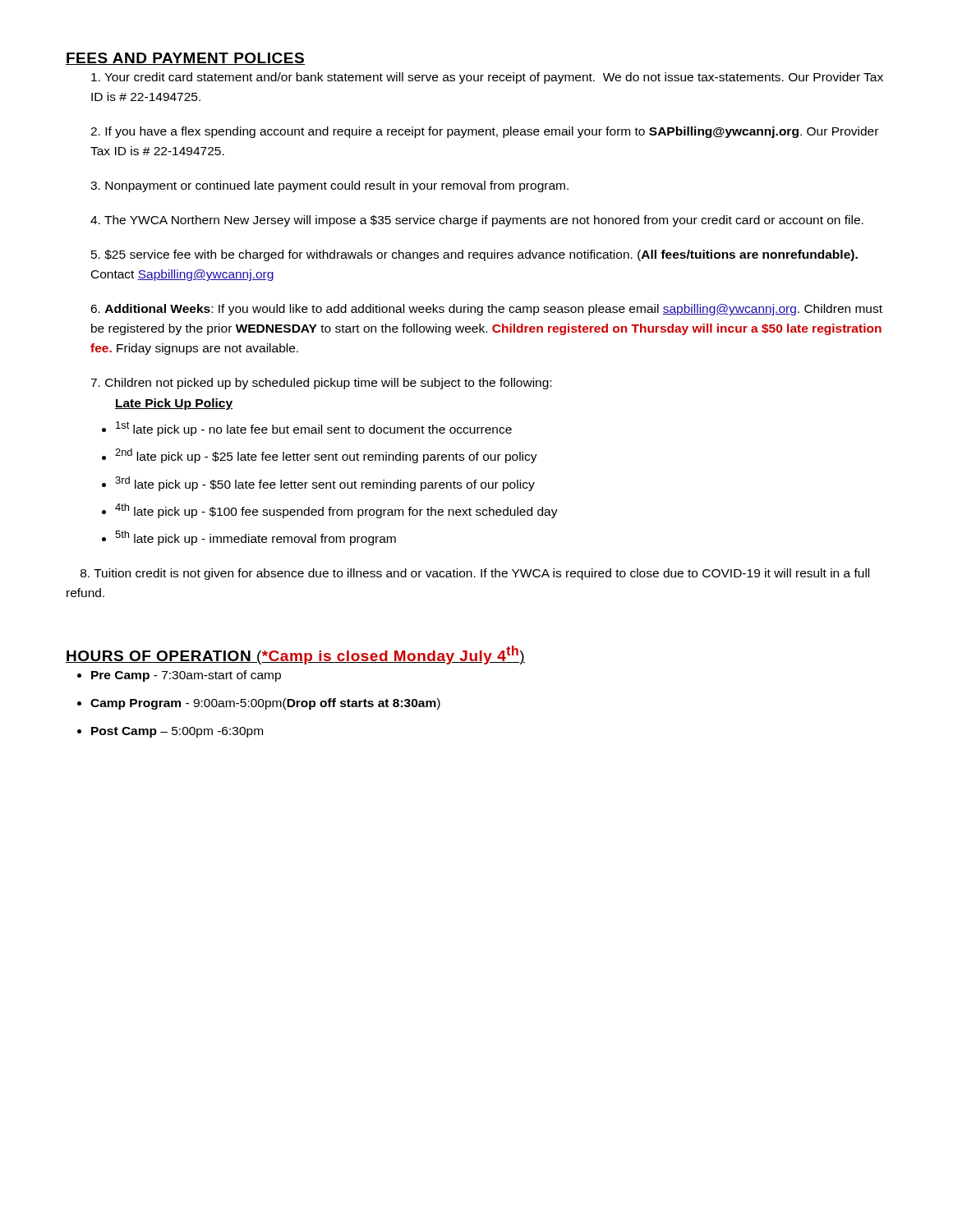Select the passage starting "Camp Program - 9:00am-5:00pm(Drop off starts"
953x1232 pixels.
point(266,703)
